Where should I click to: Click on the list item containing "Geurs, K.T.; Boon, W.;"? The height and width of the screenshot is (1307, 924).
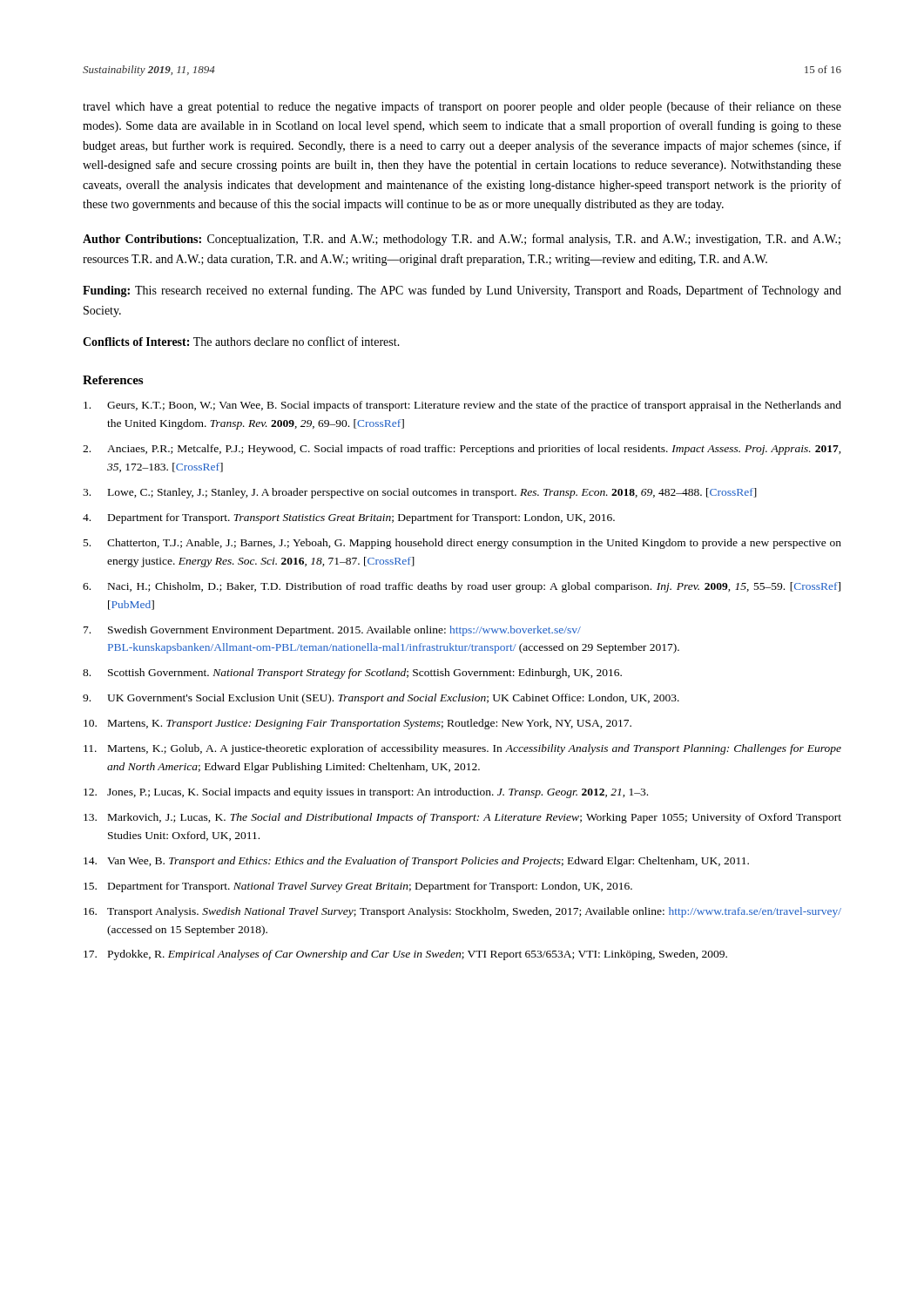click(x=462, y=415)
